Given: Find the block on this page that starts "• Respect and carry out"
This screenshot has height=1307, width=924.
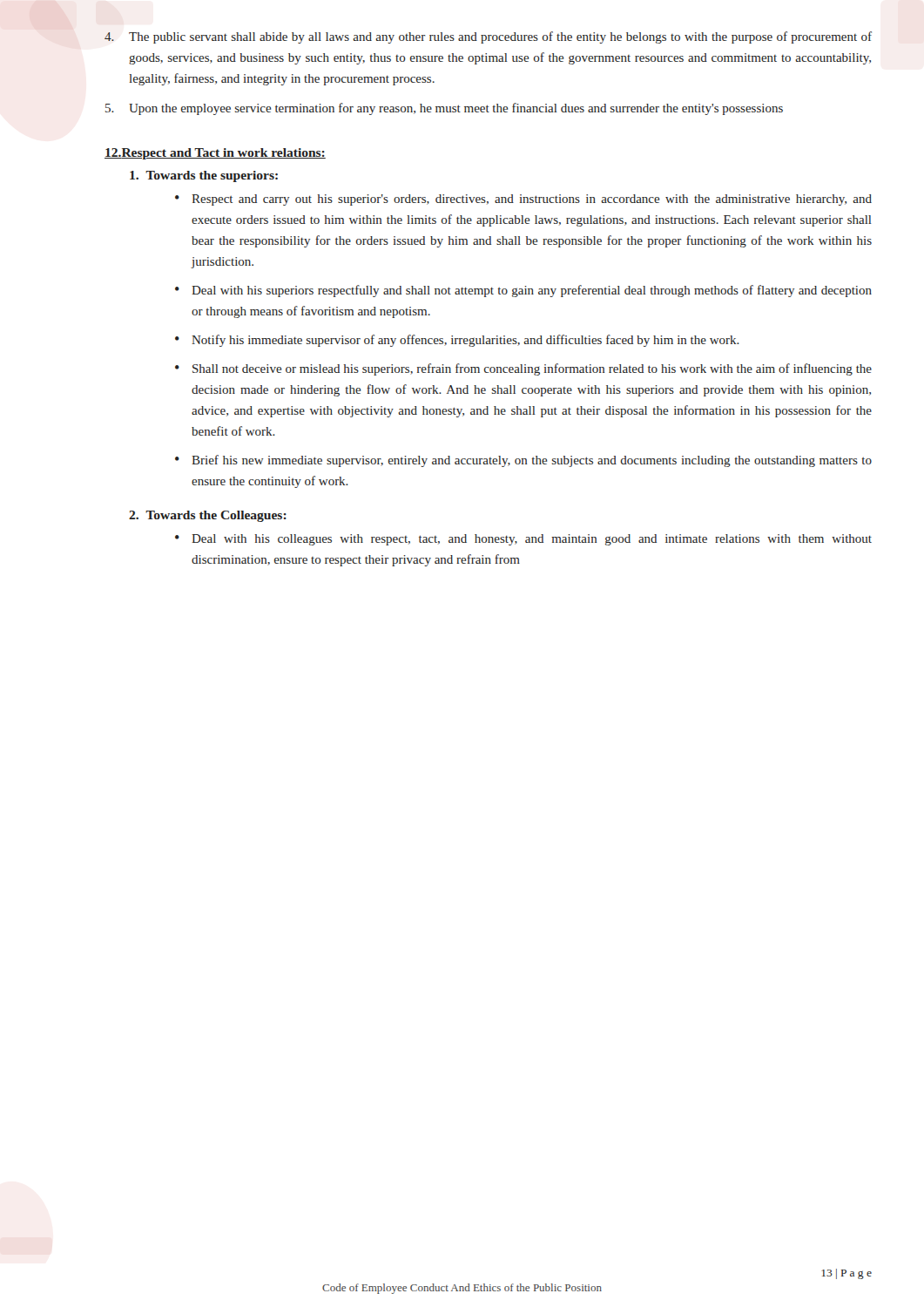Looking at the screenshot, I should click(523, 230).
